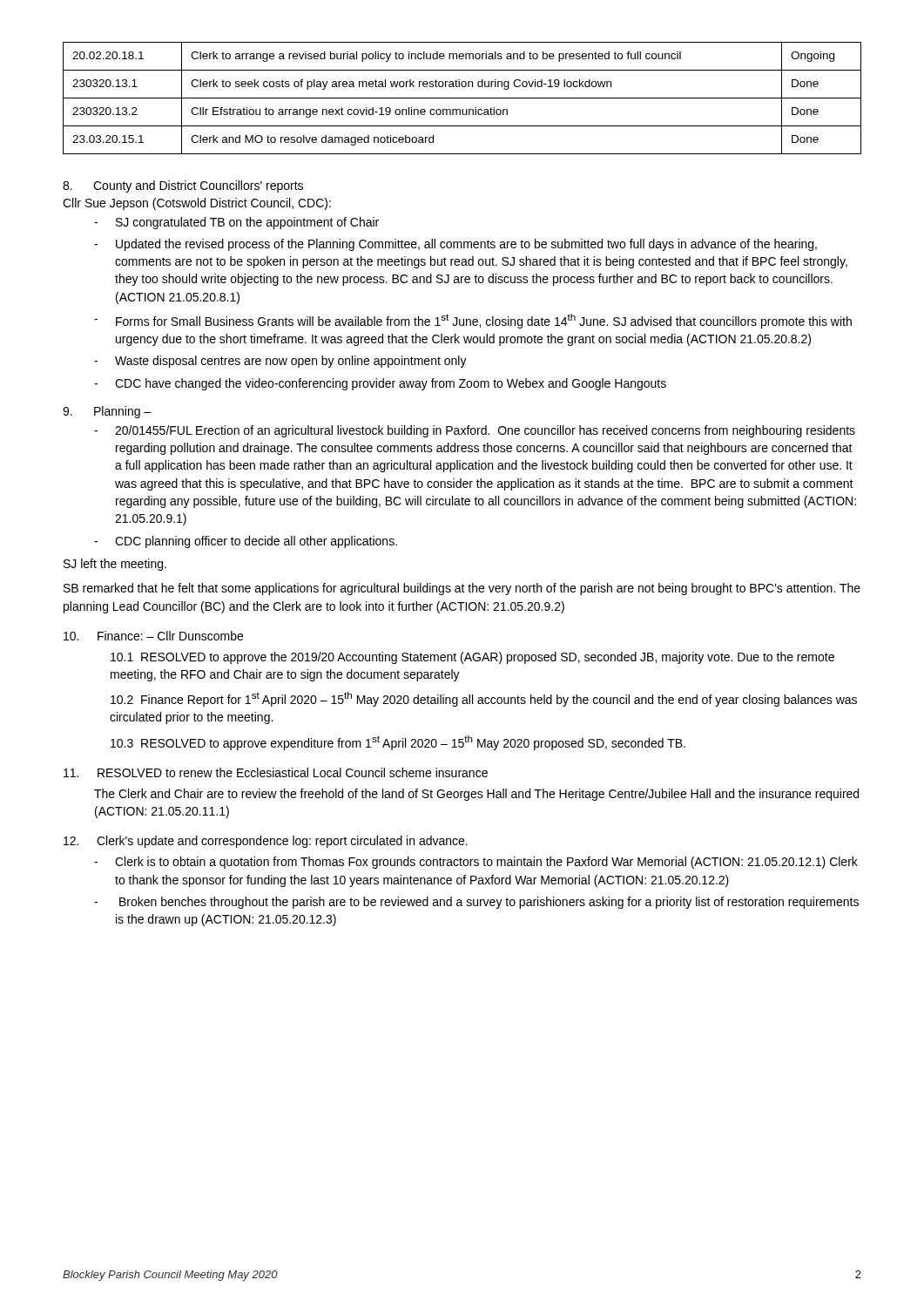This screenshot has height=1307, width=924.
Task: Select the list item containing "- CDC planning officer to decide"
Action: (x=246, y=542)
